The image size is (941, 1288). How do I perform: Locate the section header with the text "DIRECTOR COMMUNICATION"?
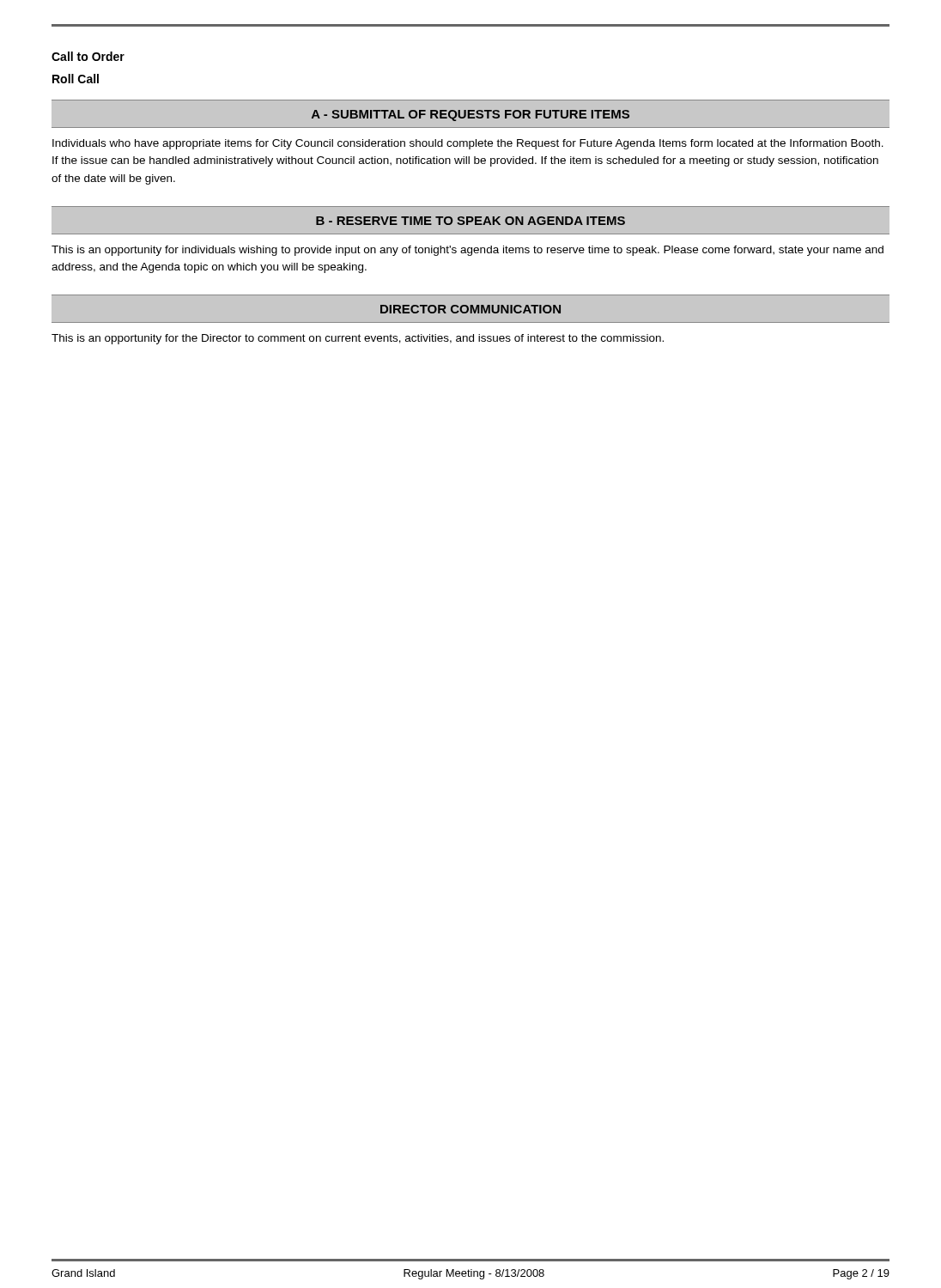click(x=470, y=309)
